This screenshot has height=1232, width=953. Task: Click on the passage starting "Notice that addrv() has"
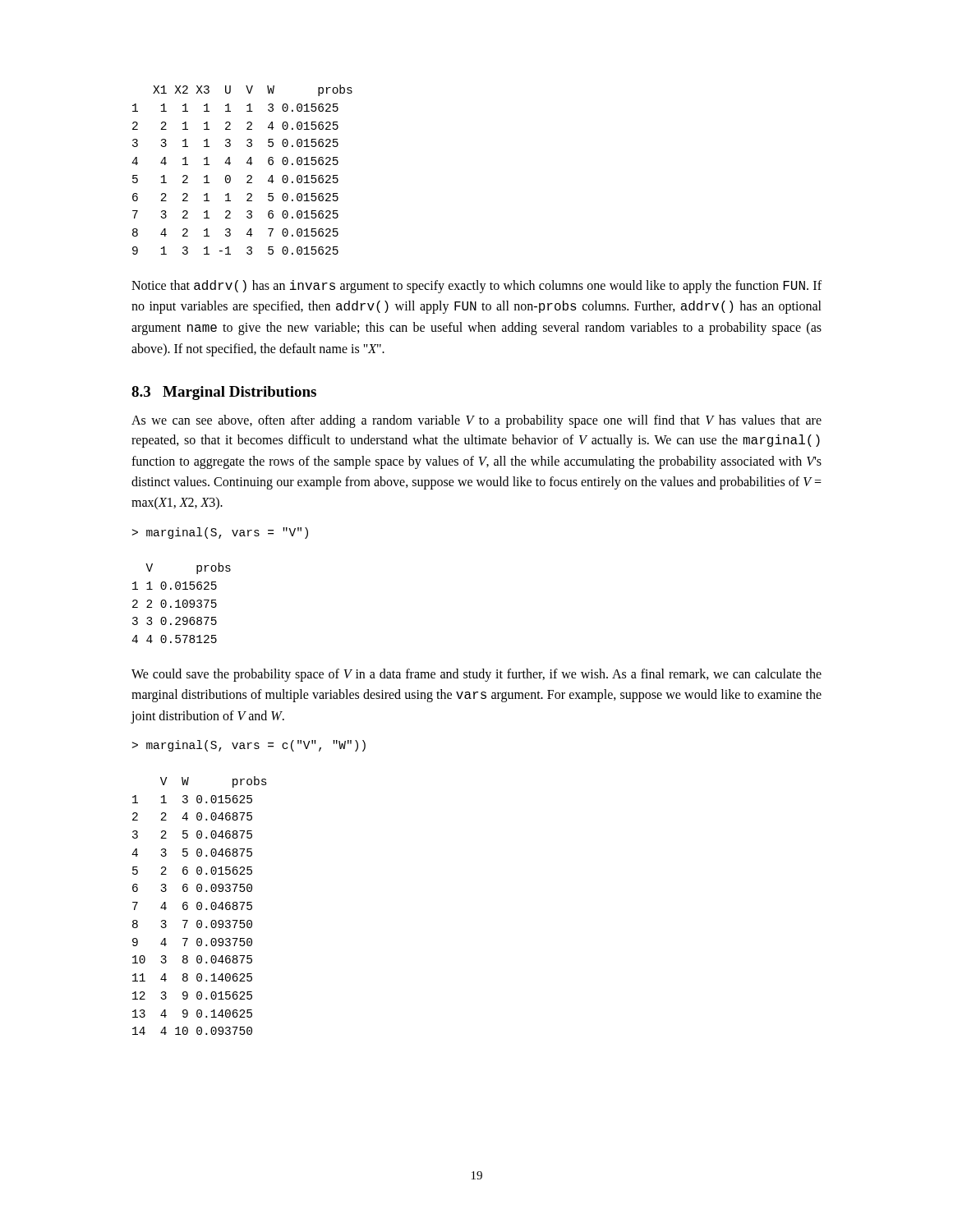pos(476,317)
